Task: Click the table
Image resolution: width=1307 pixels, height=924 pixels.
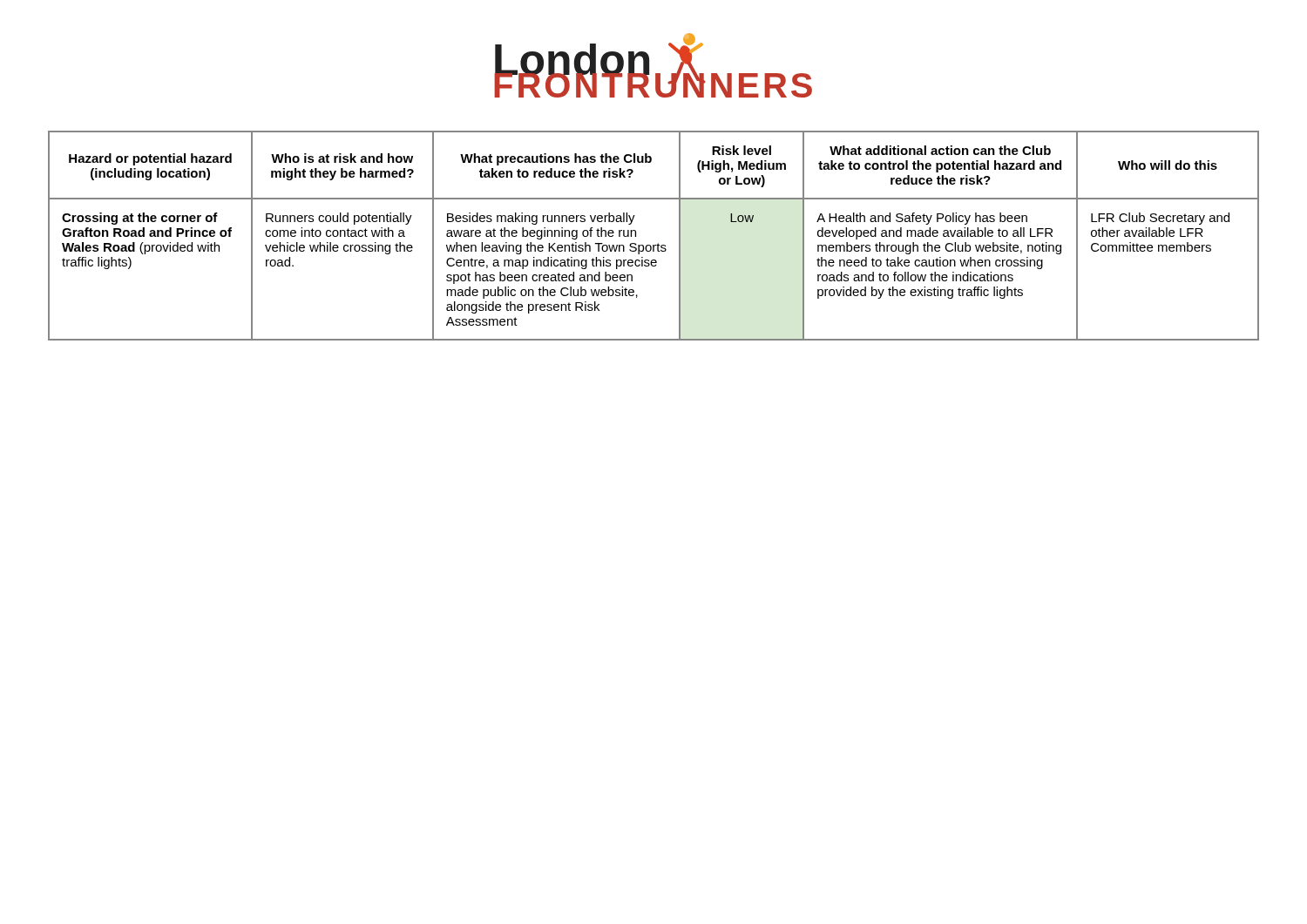Action: pyautogui.click(x=654, y=236)
